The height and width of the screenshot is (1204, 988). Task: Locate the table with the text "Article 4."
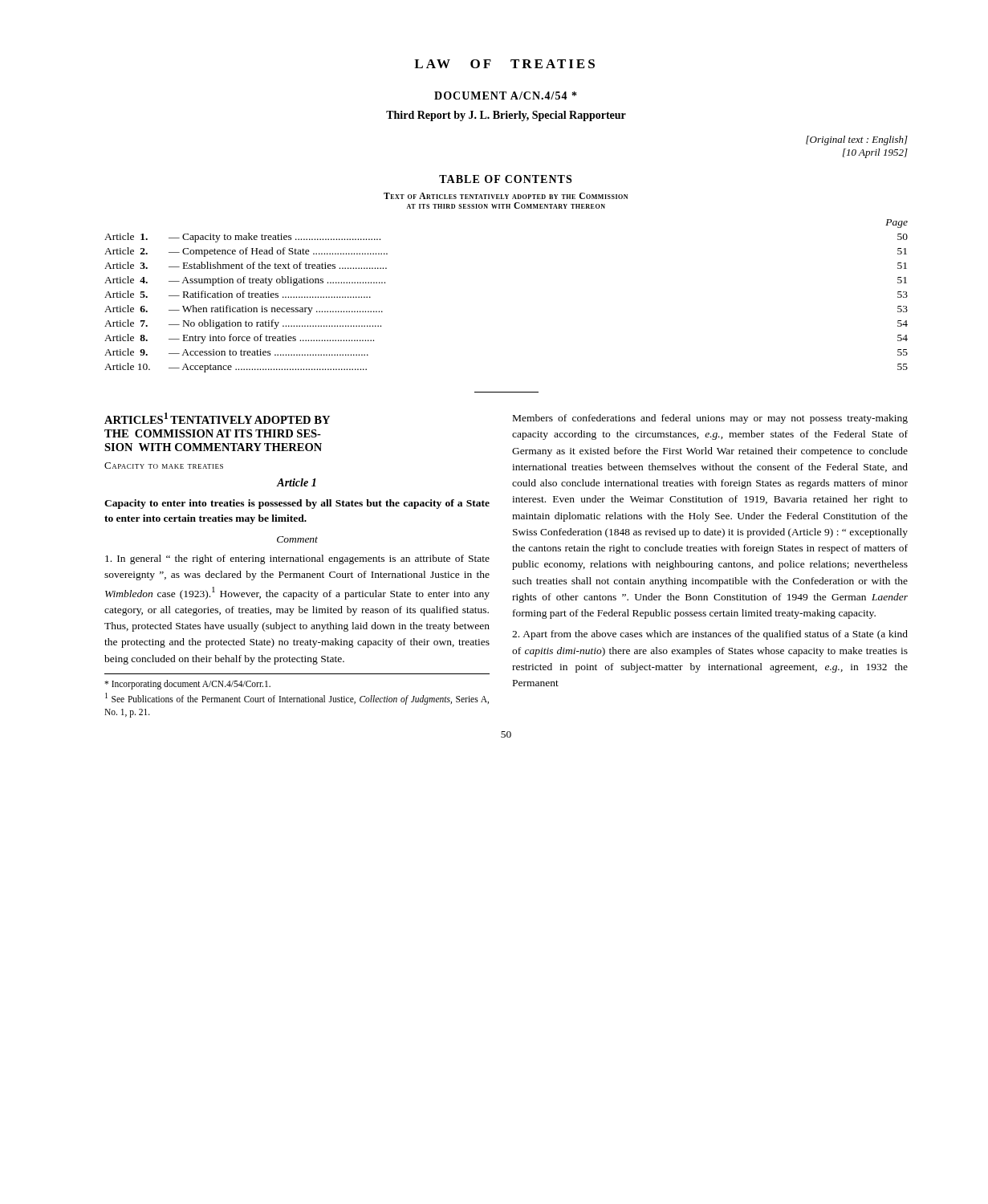tap(506, 295)
